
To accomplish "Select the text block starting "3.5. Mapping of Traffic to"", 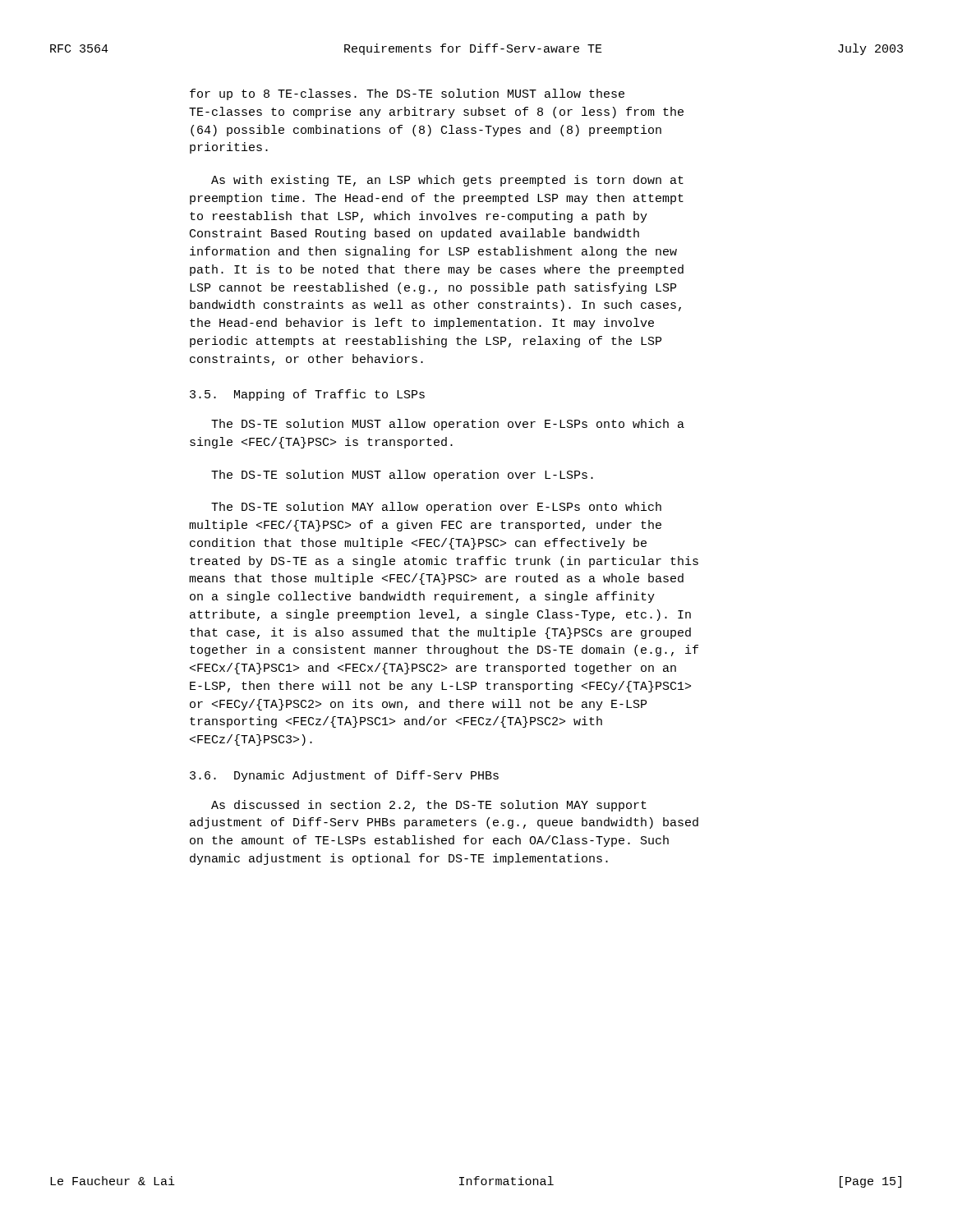I will tap(307, 396).
